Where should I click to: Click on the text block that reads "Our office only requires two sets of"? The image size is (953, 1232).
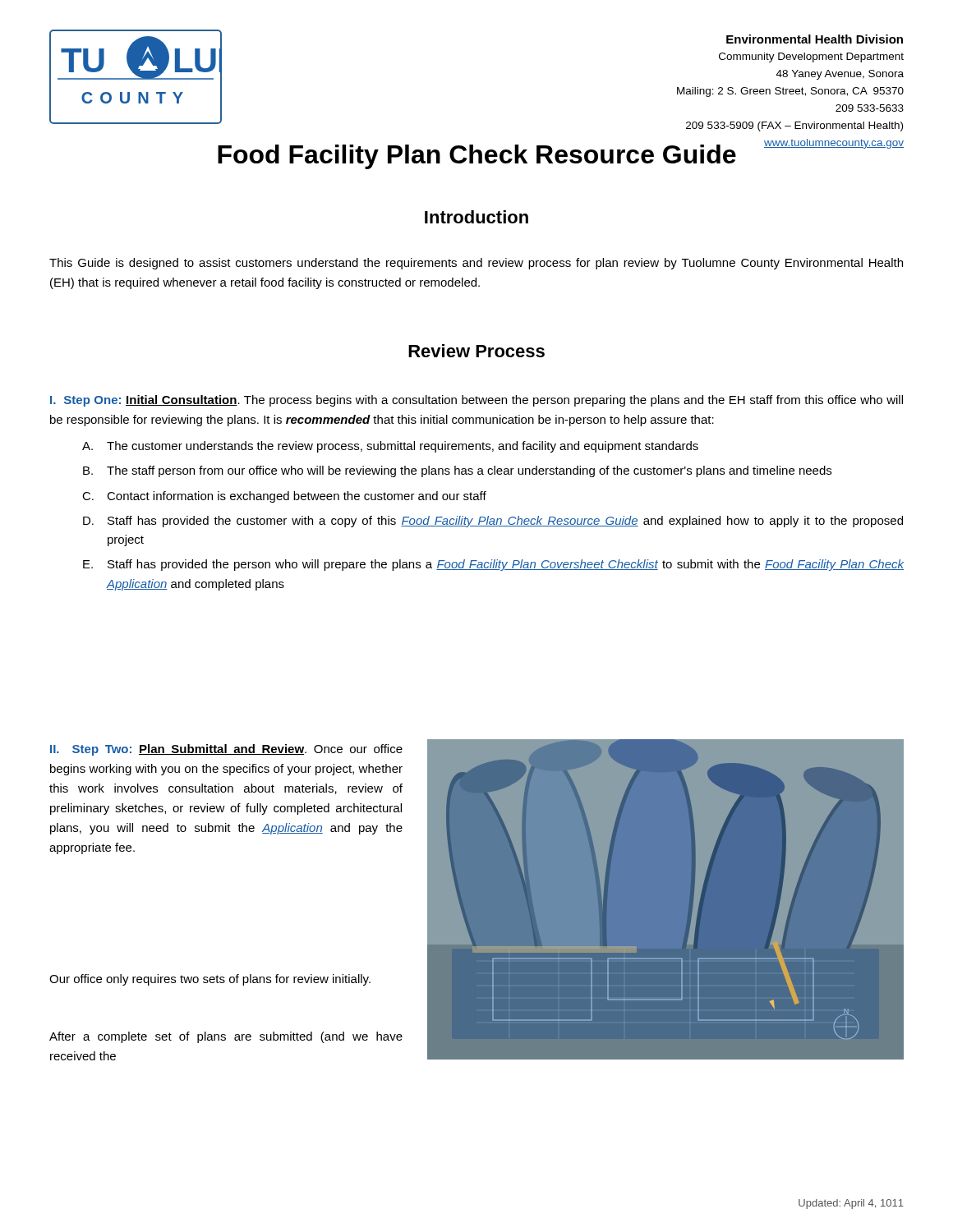pyautogui.click(x=210, y=979)
